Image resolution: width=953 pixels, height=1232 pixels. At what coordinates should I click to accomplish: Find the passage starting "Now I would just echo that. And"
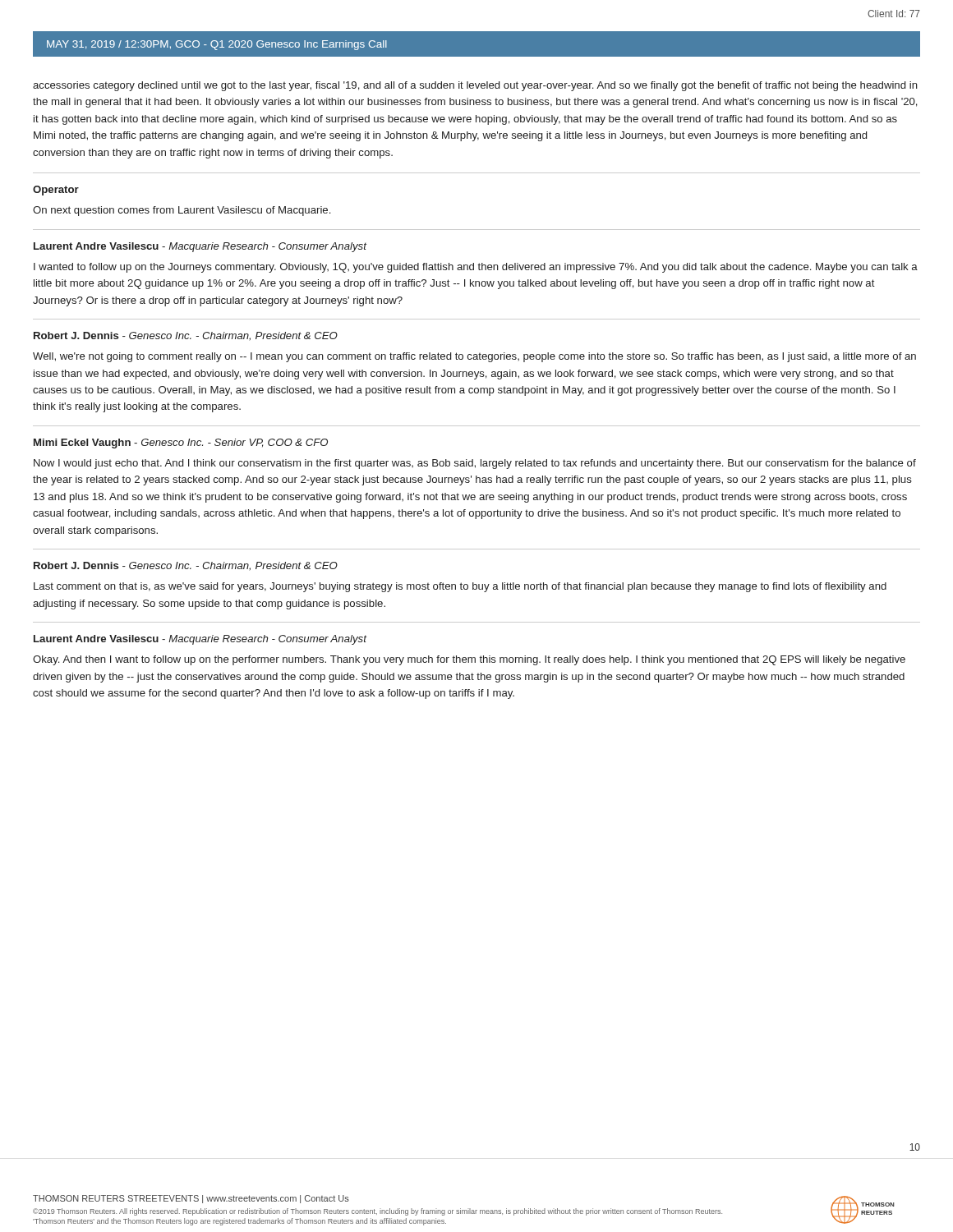(474, 496)
